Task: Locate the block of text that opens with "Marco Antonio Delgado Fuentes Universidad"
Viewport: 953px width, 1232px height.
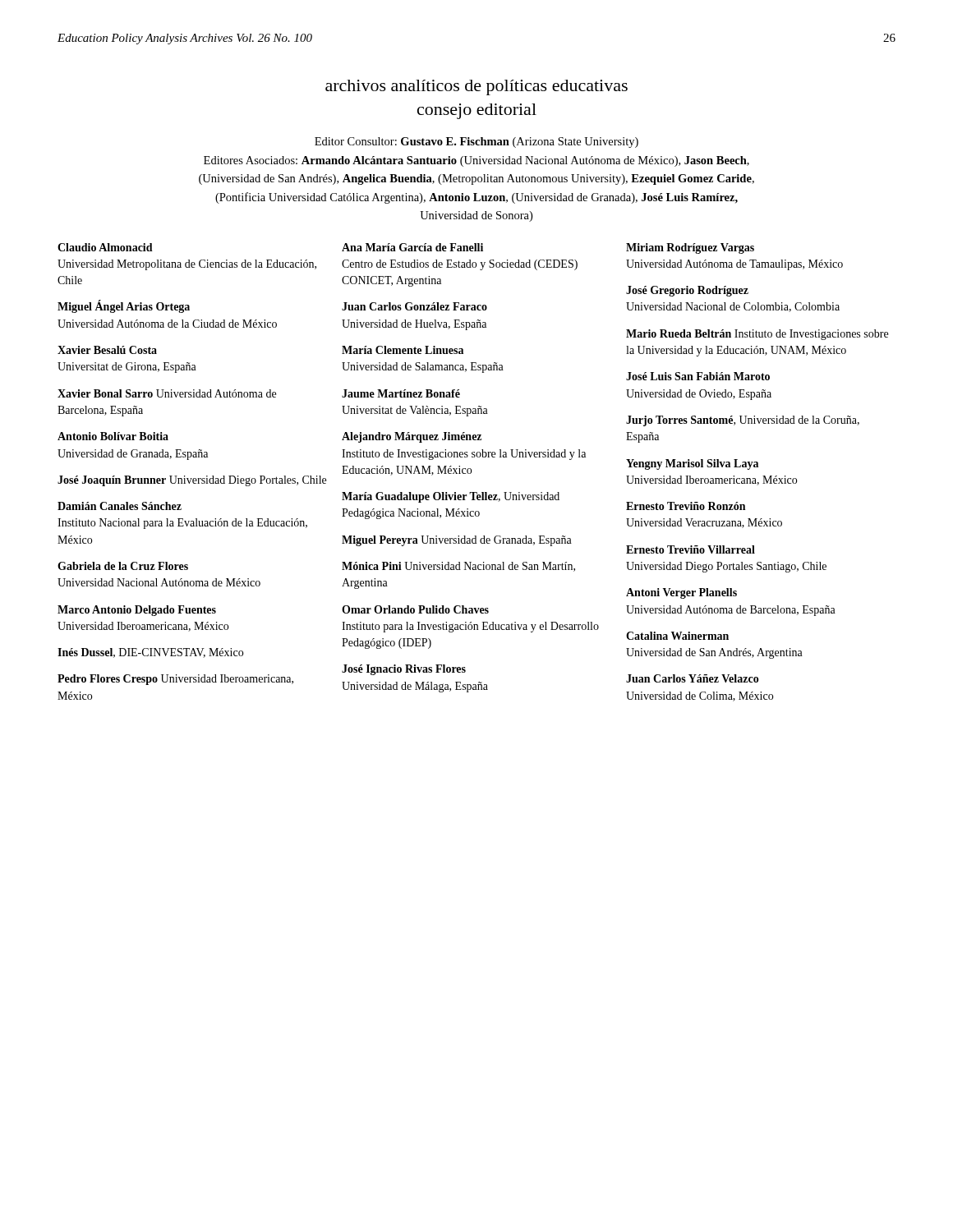Action: pyautogui.click(x=192, y=619)
